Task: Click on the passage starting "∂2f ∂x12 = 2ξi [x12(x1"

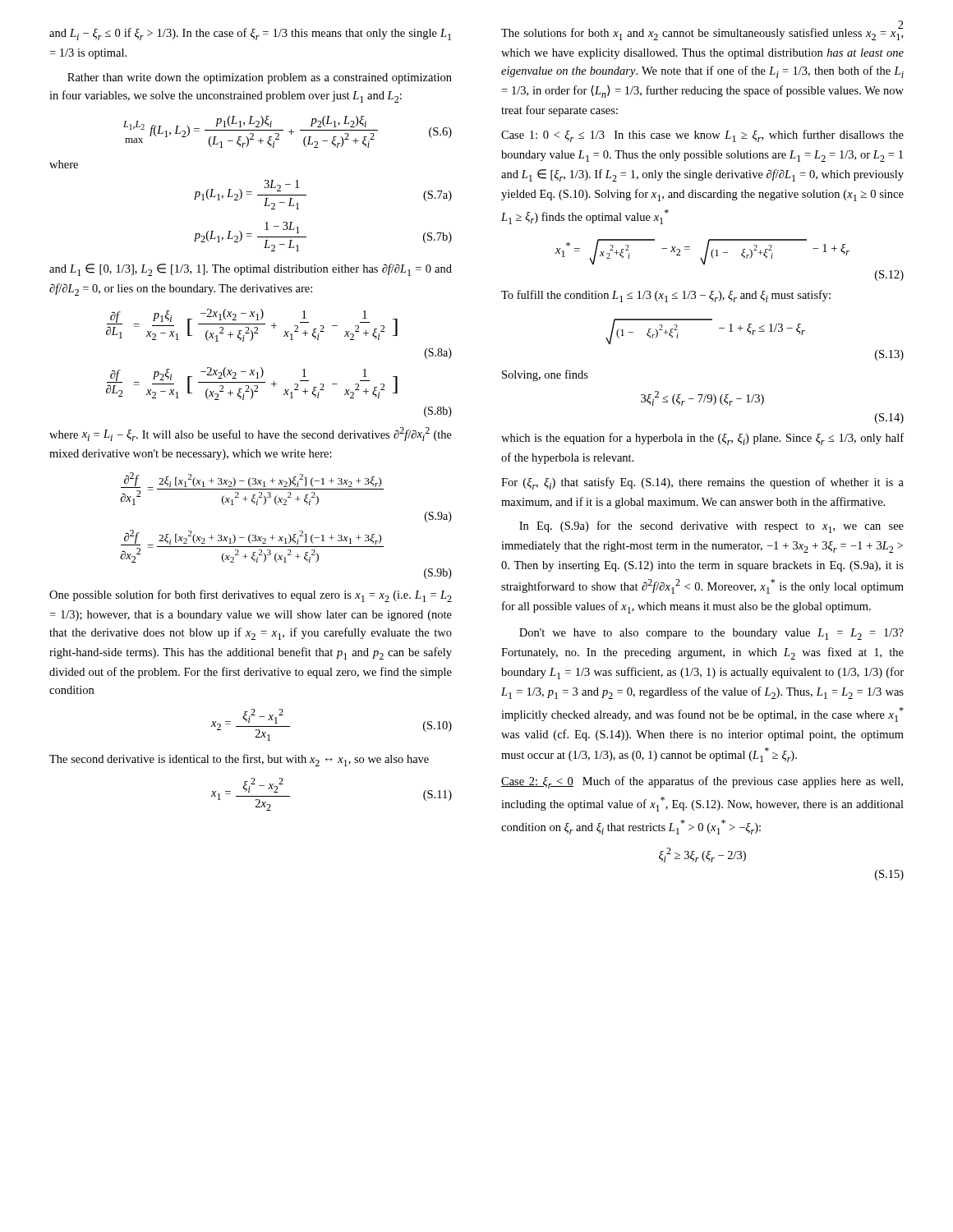Action: [x=251, y=496]
